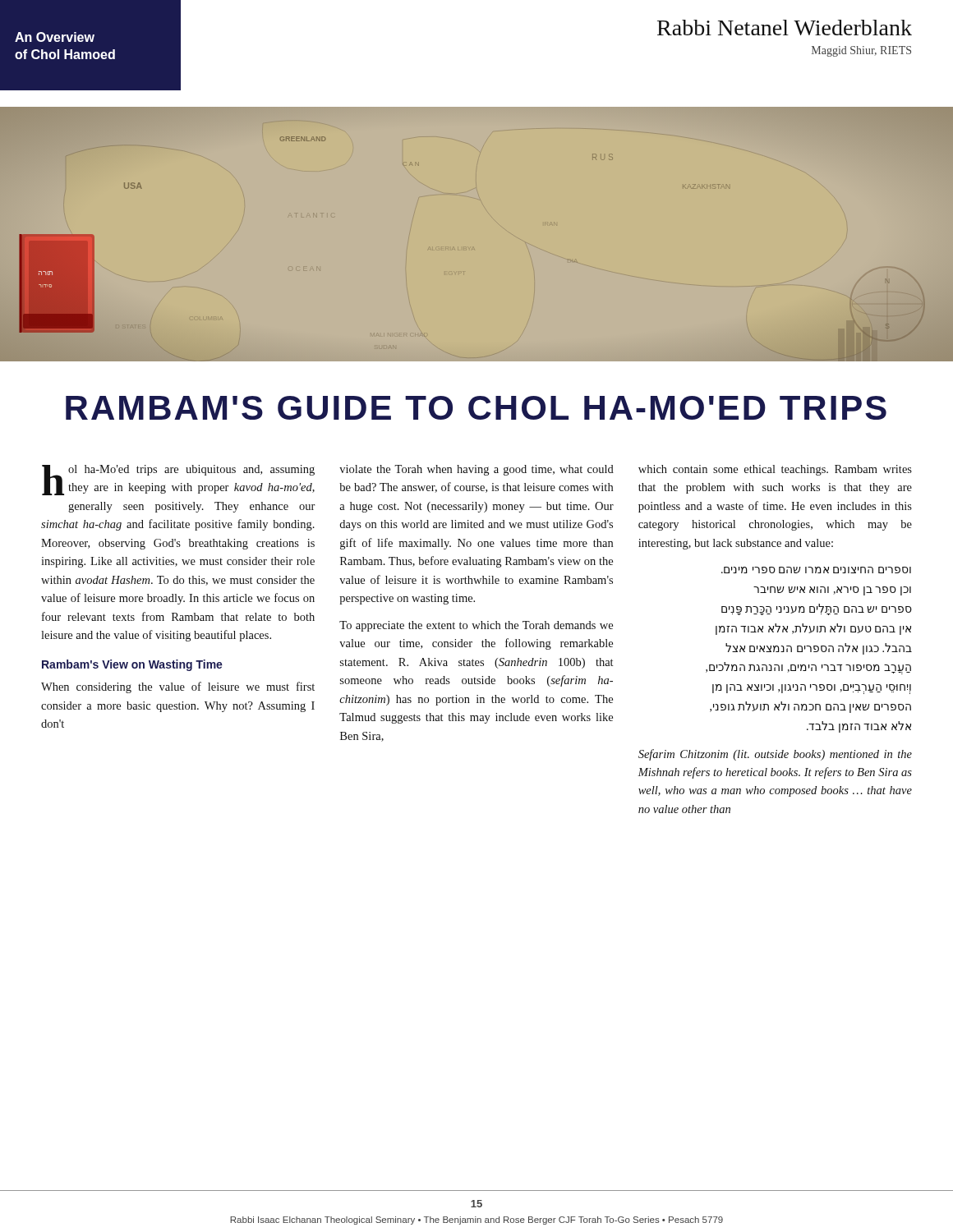Select the photo

point(476,234)
